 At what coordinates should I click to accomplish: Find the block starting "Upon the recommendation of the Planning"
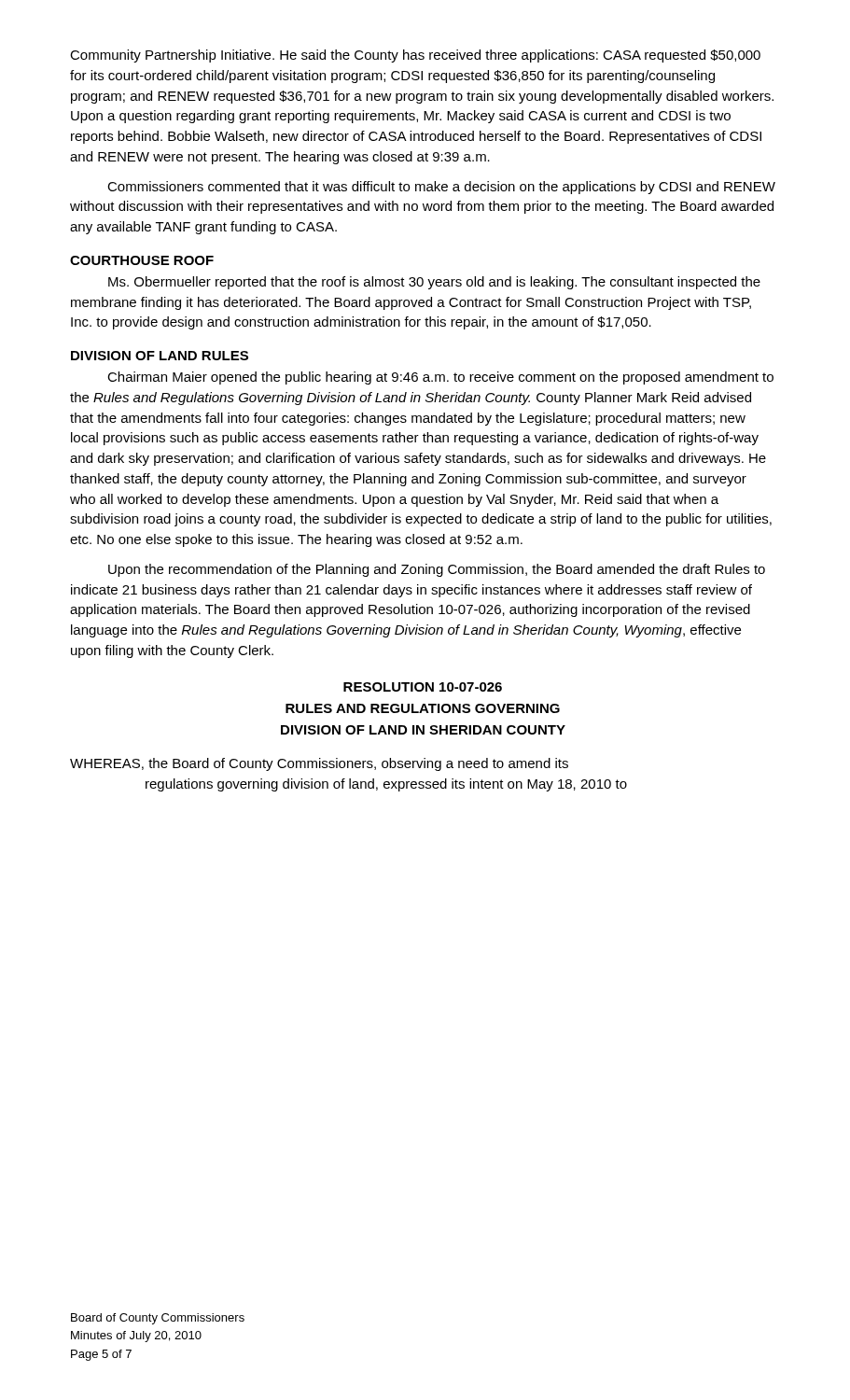423,610
